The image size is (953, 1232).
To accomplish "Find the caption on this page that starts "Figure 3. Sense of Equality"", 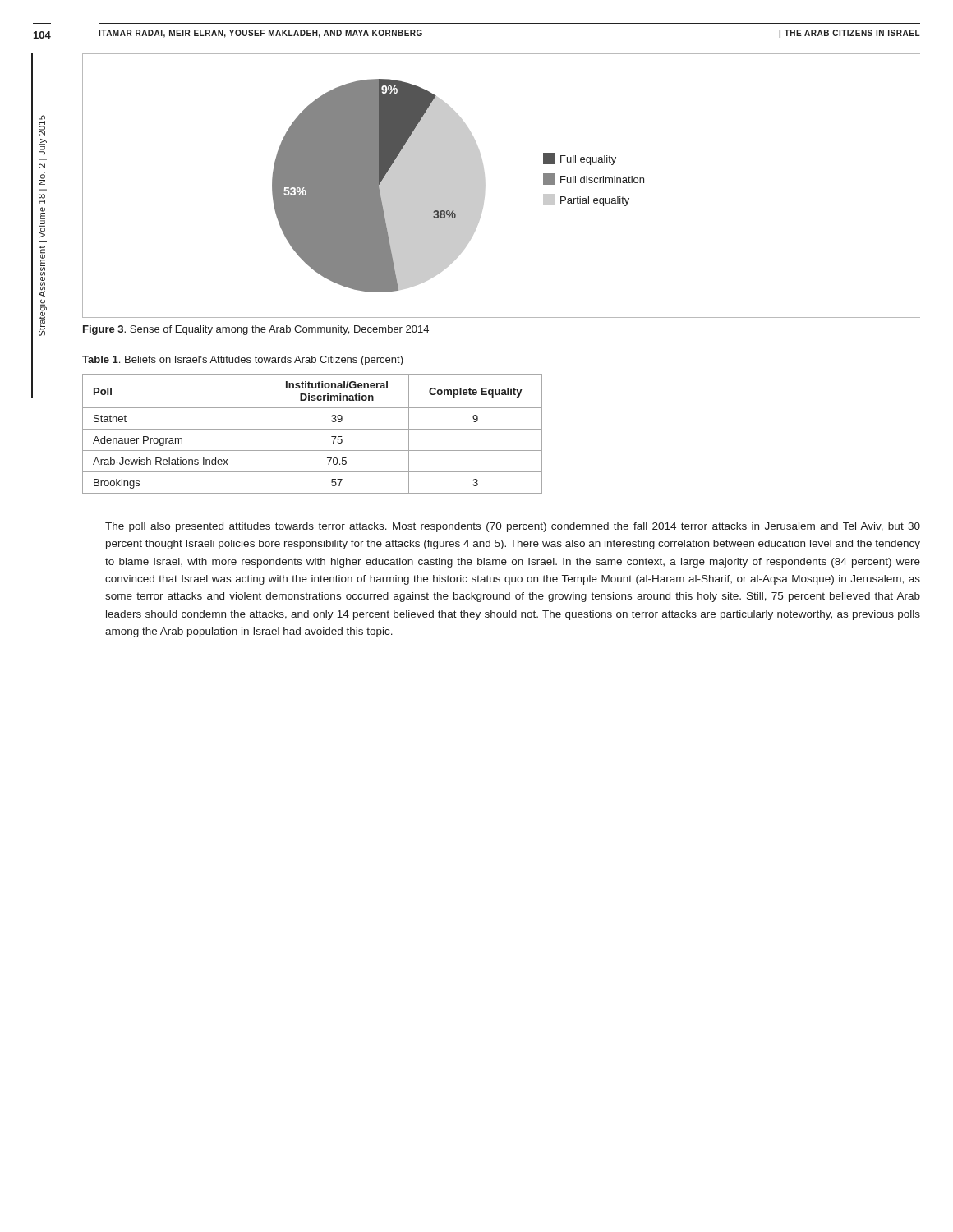I will click(256, 329).
